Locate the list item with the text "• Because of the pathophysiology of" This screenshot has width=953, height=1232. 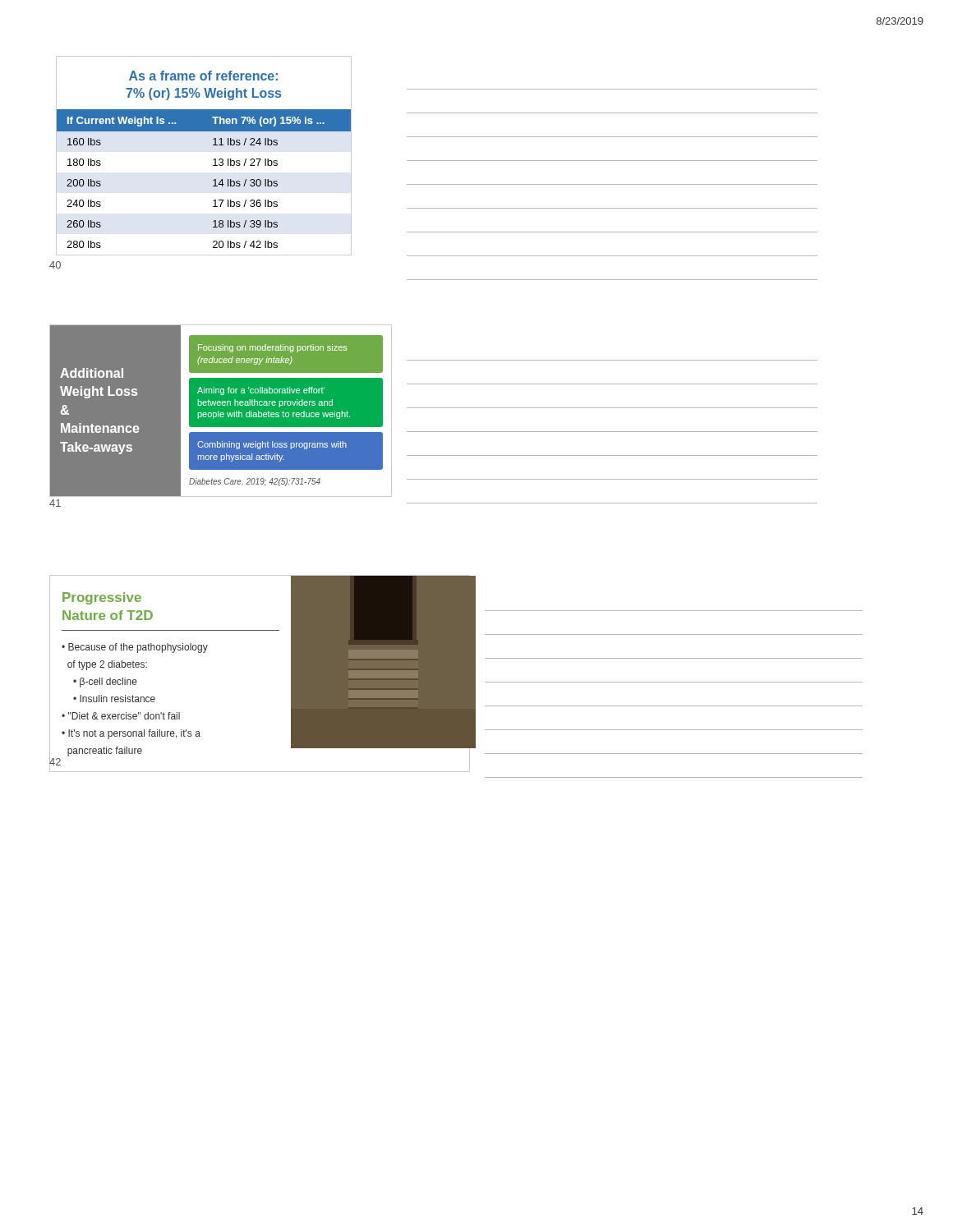[135, 656]
